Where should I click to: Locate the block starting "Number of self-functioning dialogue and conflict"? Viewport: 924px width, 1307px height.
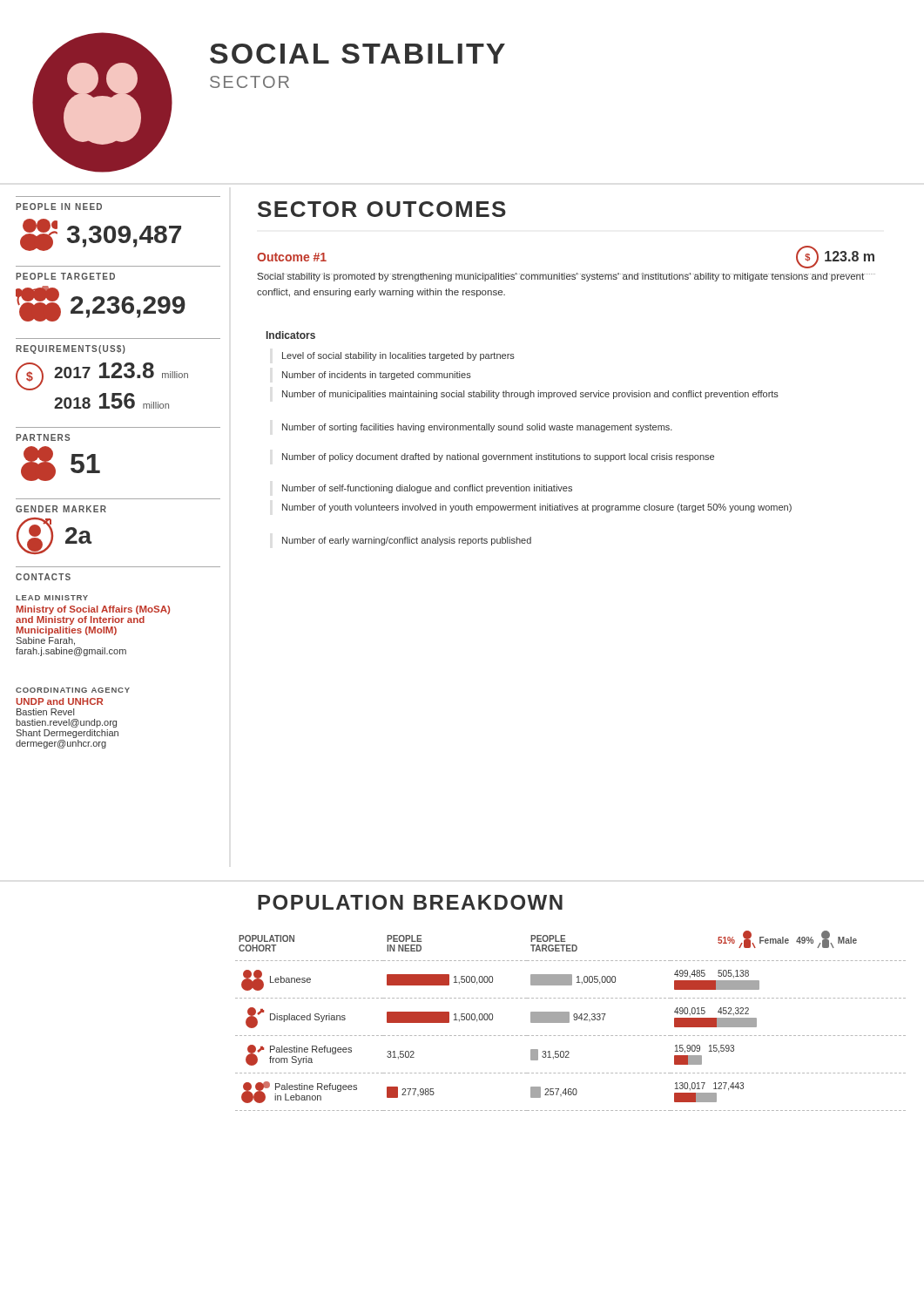427,488
